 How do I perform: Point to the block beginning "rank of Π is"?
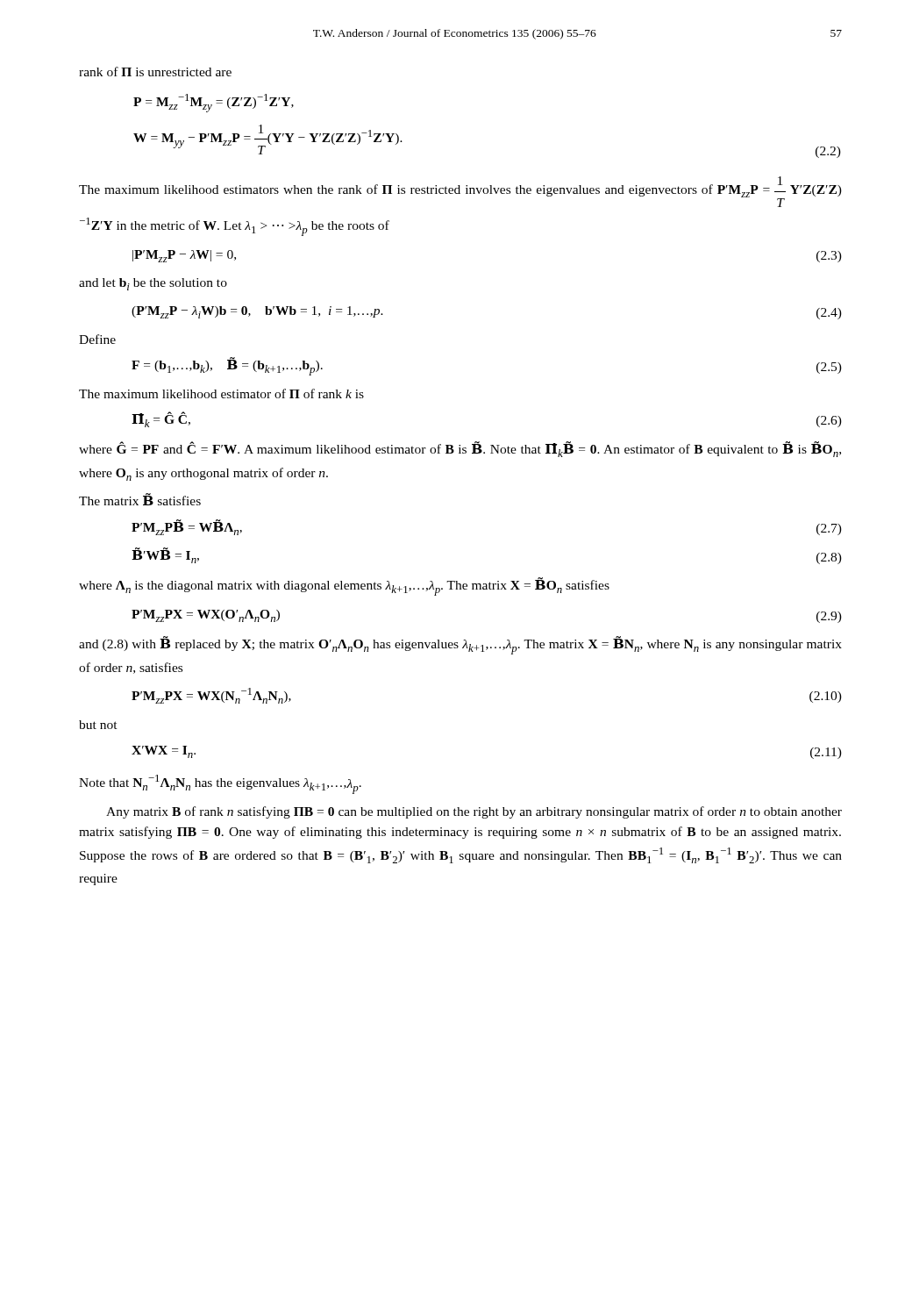point(155,72)
